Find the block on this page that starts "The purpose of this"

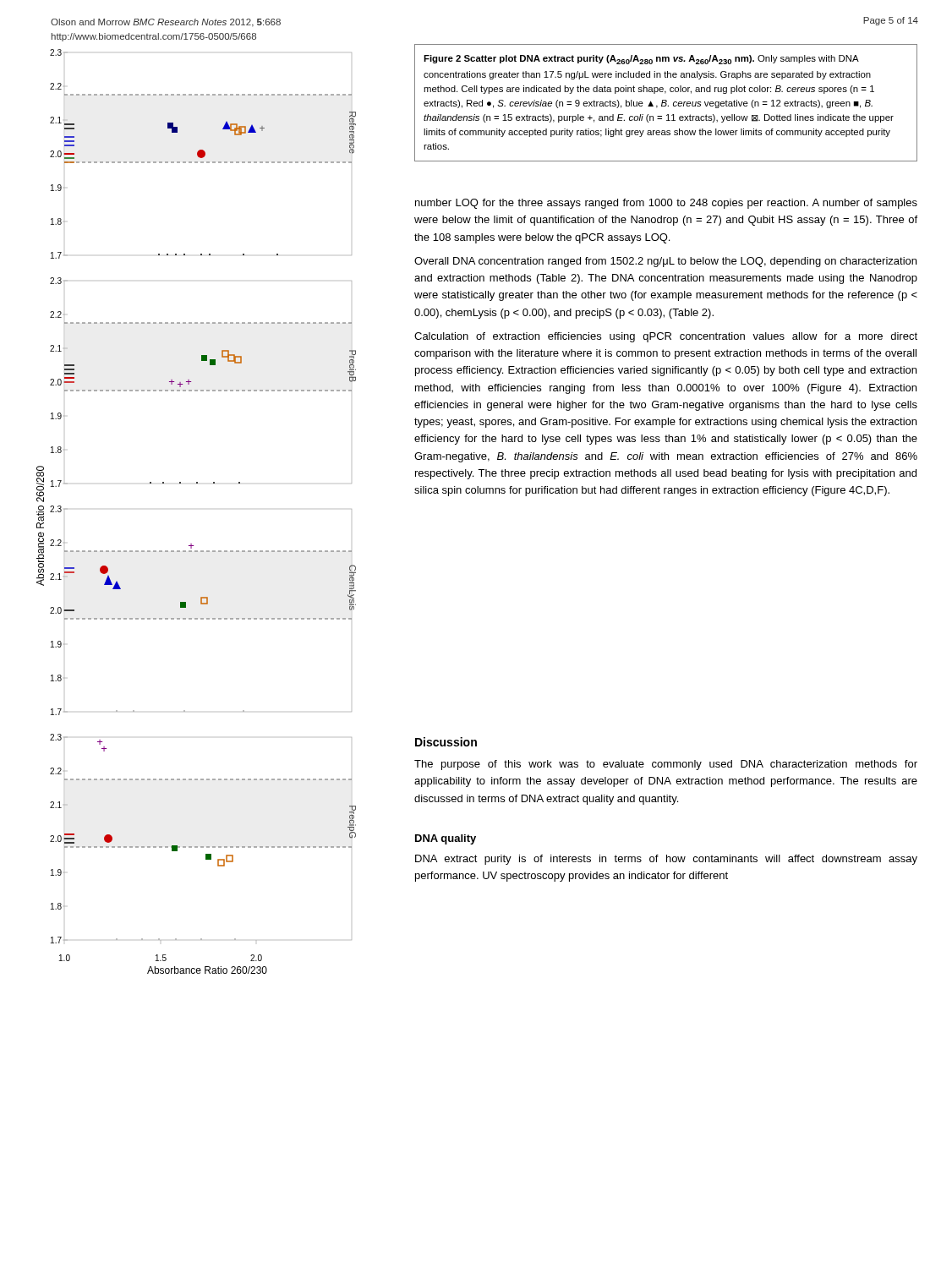[666, 781]
